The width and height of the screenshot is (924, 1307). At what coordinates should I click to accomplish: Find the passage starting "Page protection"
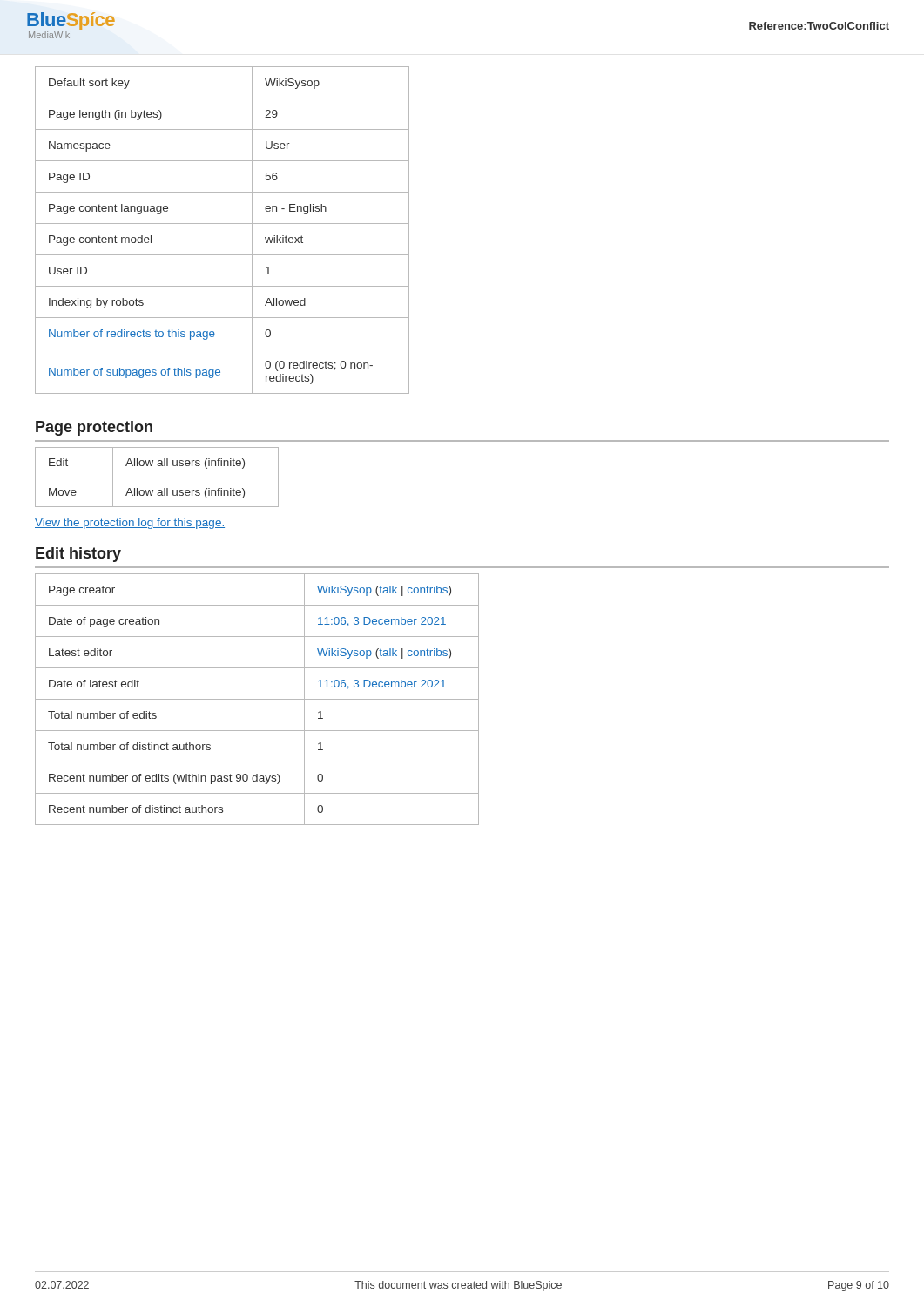tap(94, 427)
